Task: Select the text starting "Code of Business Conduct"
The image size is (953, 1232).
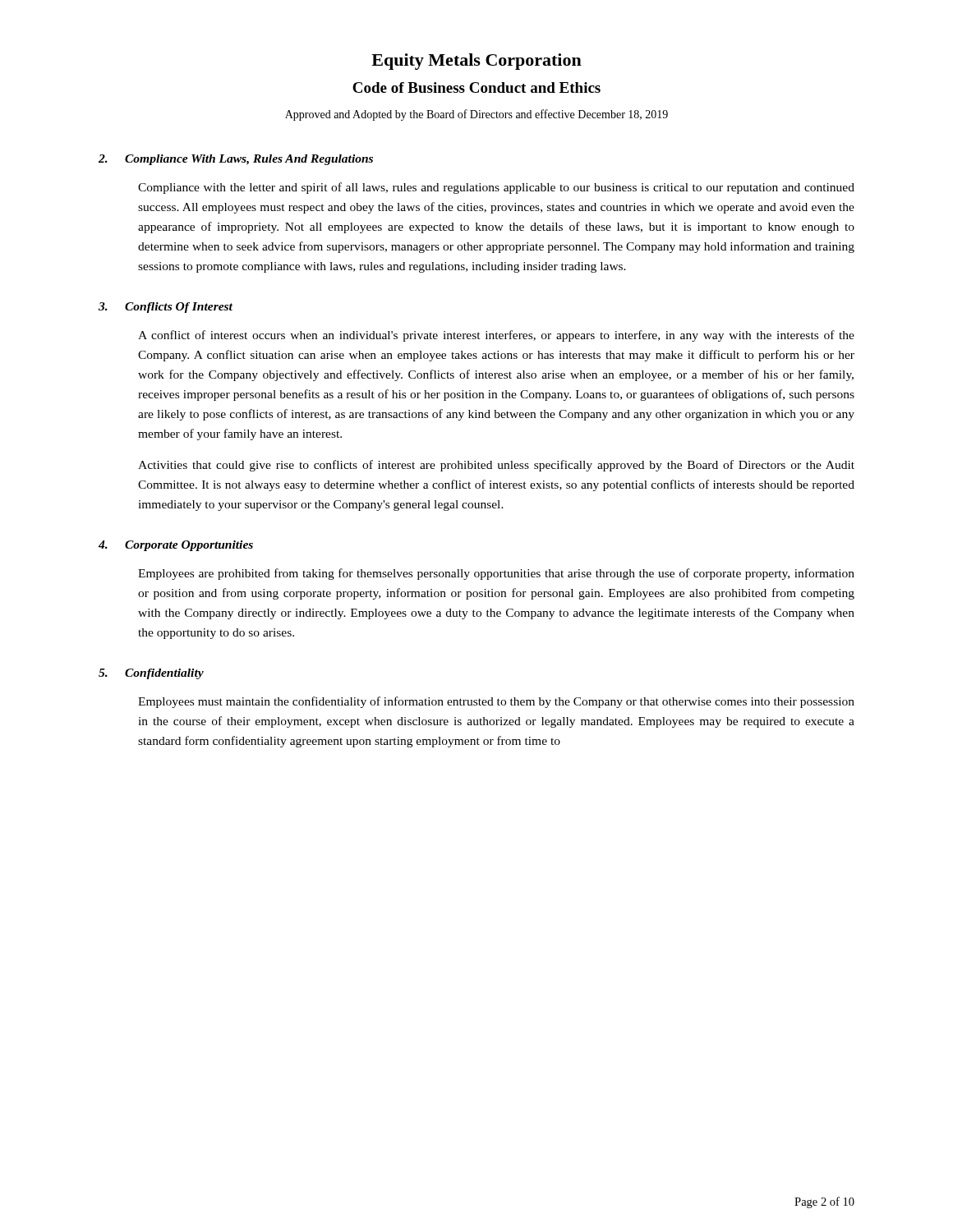Action: tap(476, 87)
